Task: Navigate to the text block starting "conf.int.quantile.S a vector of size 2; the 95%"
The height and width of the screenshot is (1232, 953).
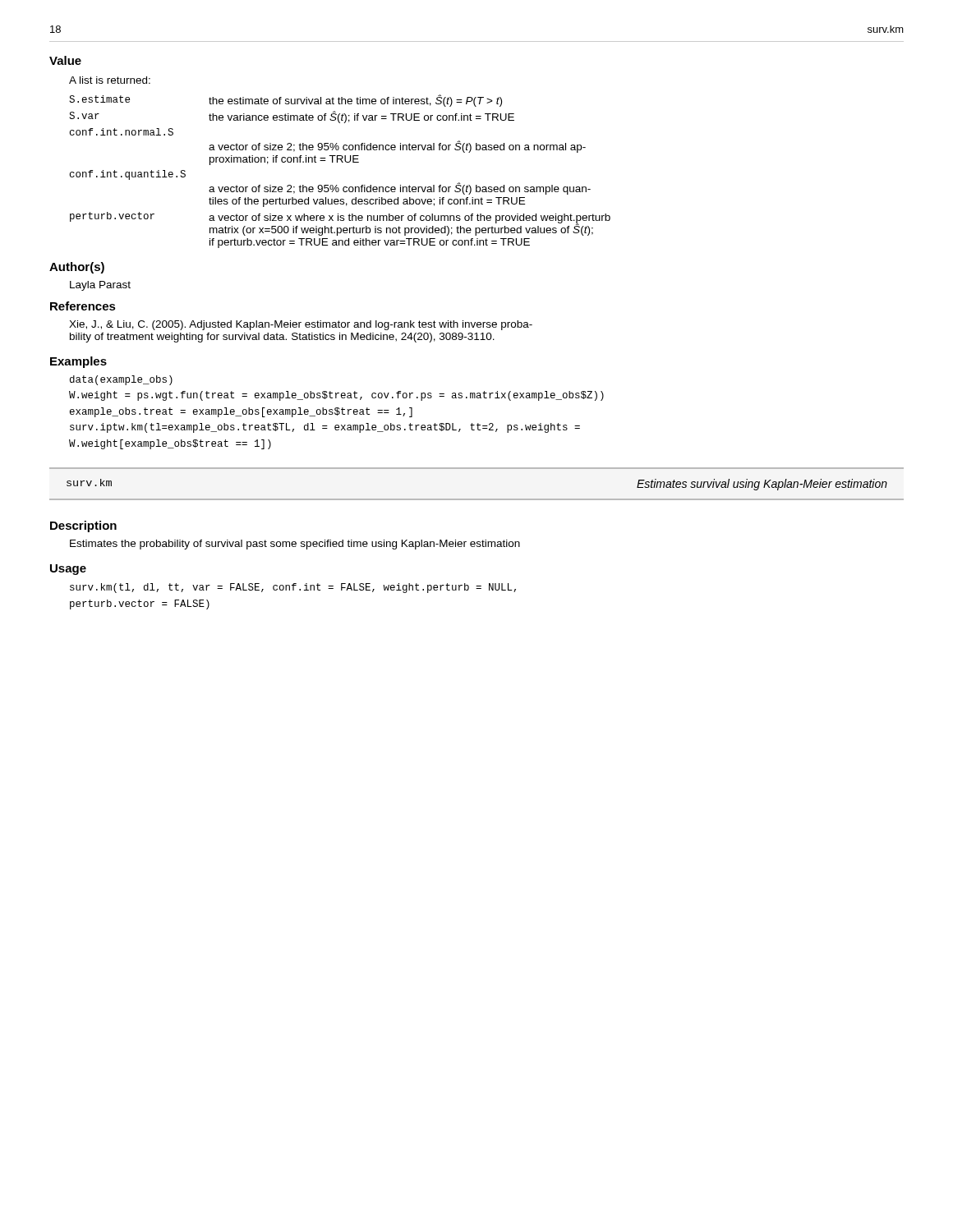Action: click(x=486, y=188)
